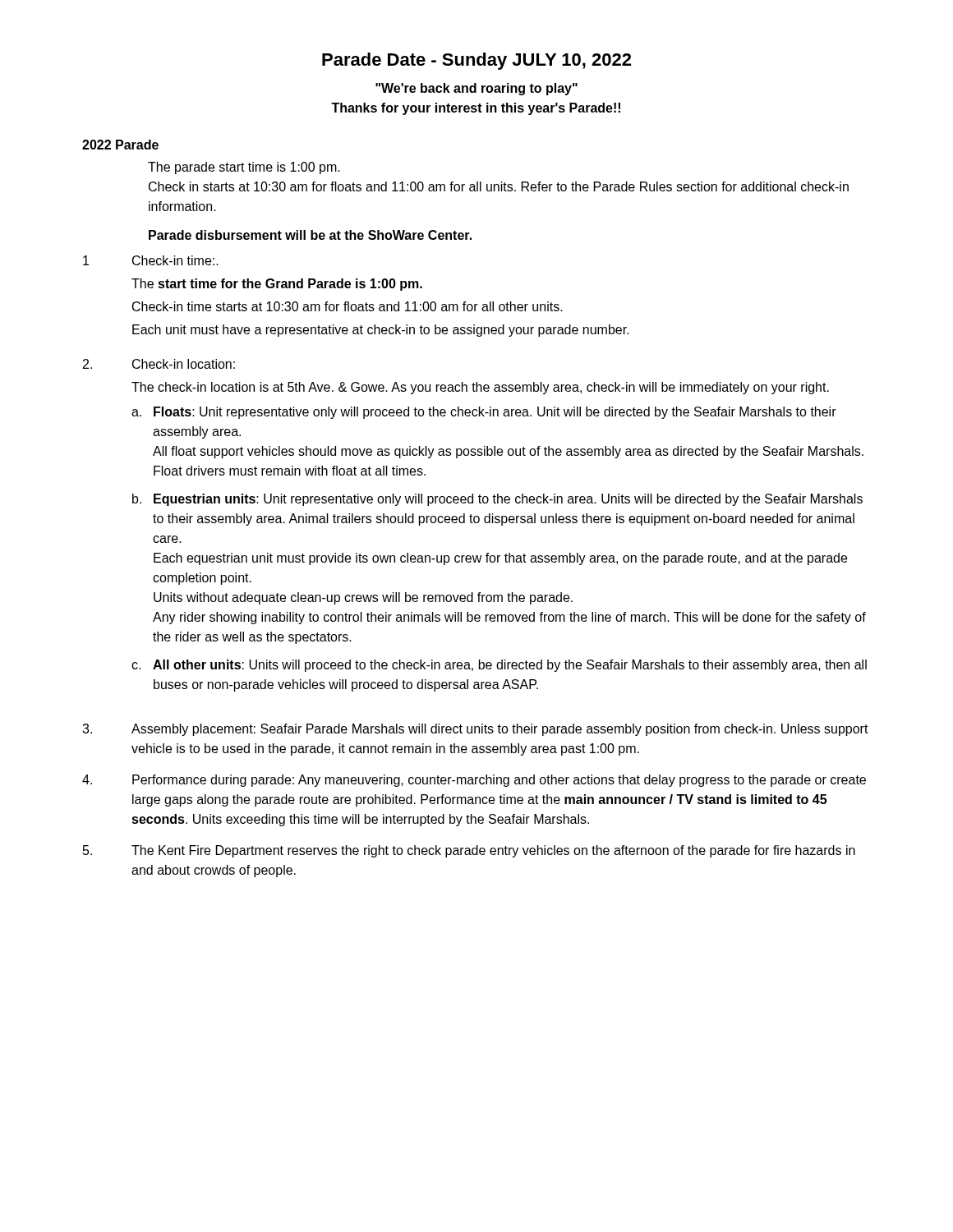Find the title containing "Parade Date - Sunday JULY 10, 2022"

pyautogui.click(x=476, y=60)
